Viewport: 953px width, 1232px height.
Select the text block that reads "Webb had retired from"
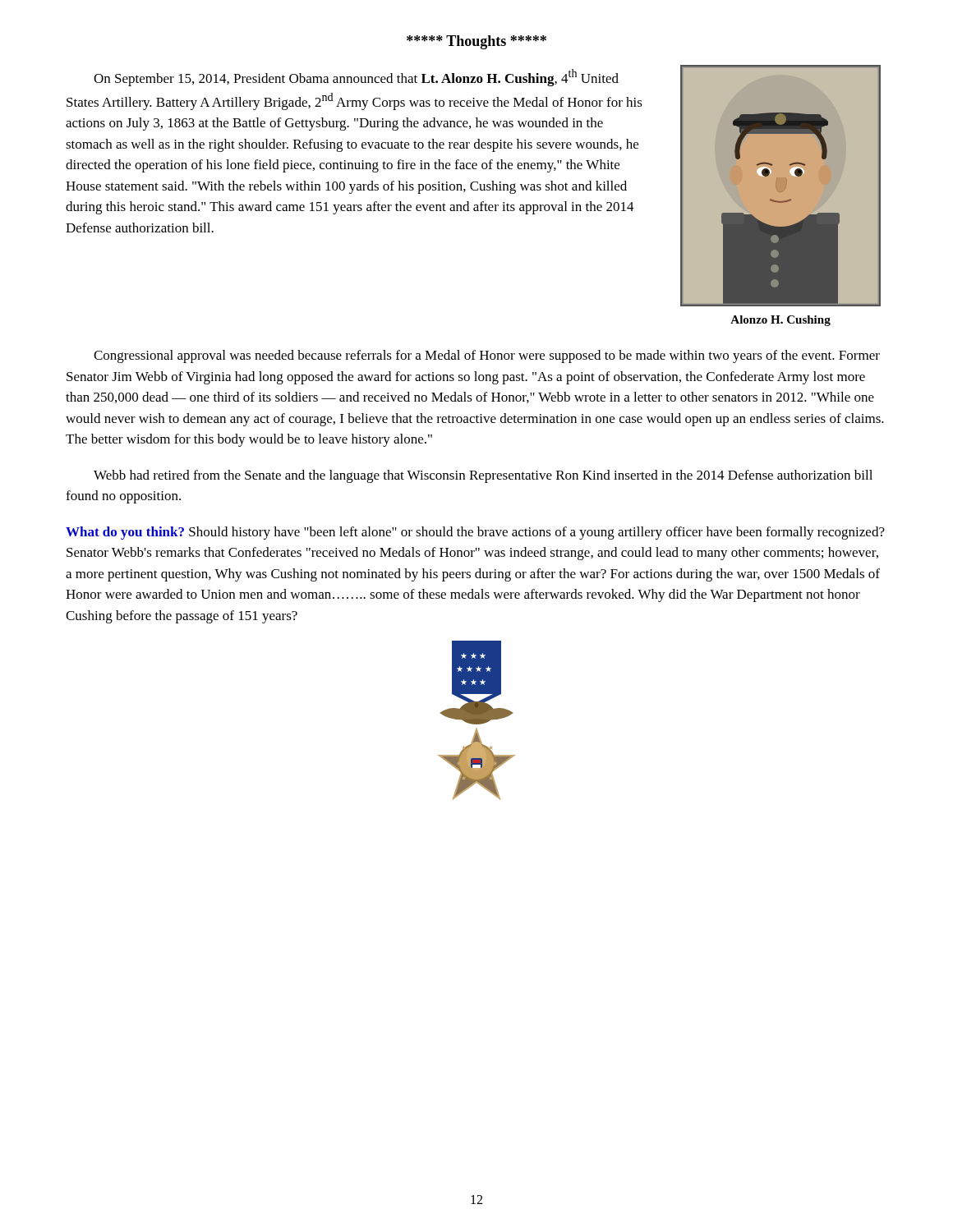476,485
